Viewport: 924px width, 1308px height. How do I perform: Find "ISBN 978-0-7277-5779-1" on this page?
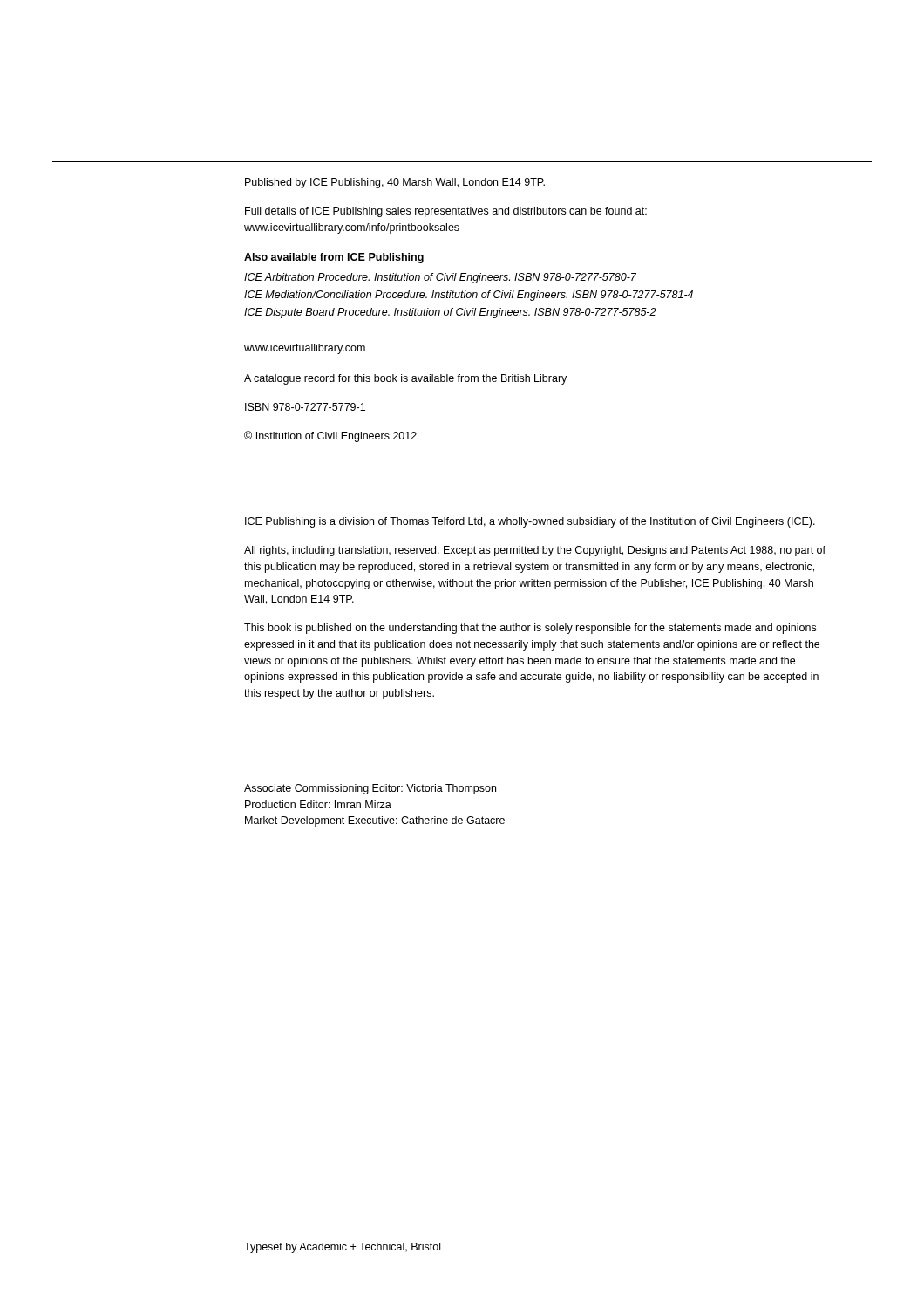305,407
